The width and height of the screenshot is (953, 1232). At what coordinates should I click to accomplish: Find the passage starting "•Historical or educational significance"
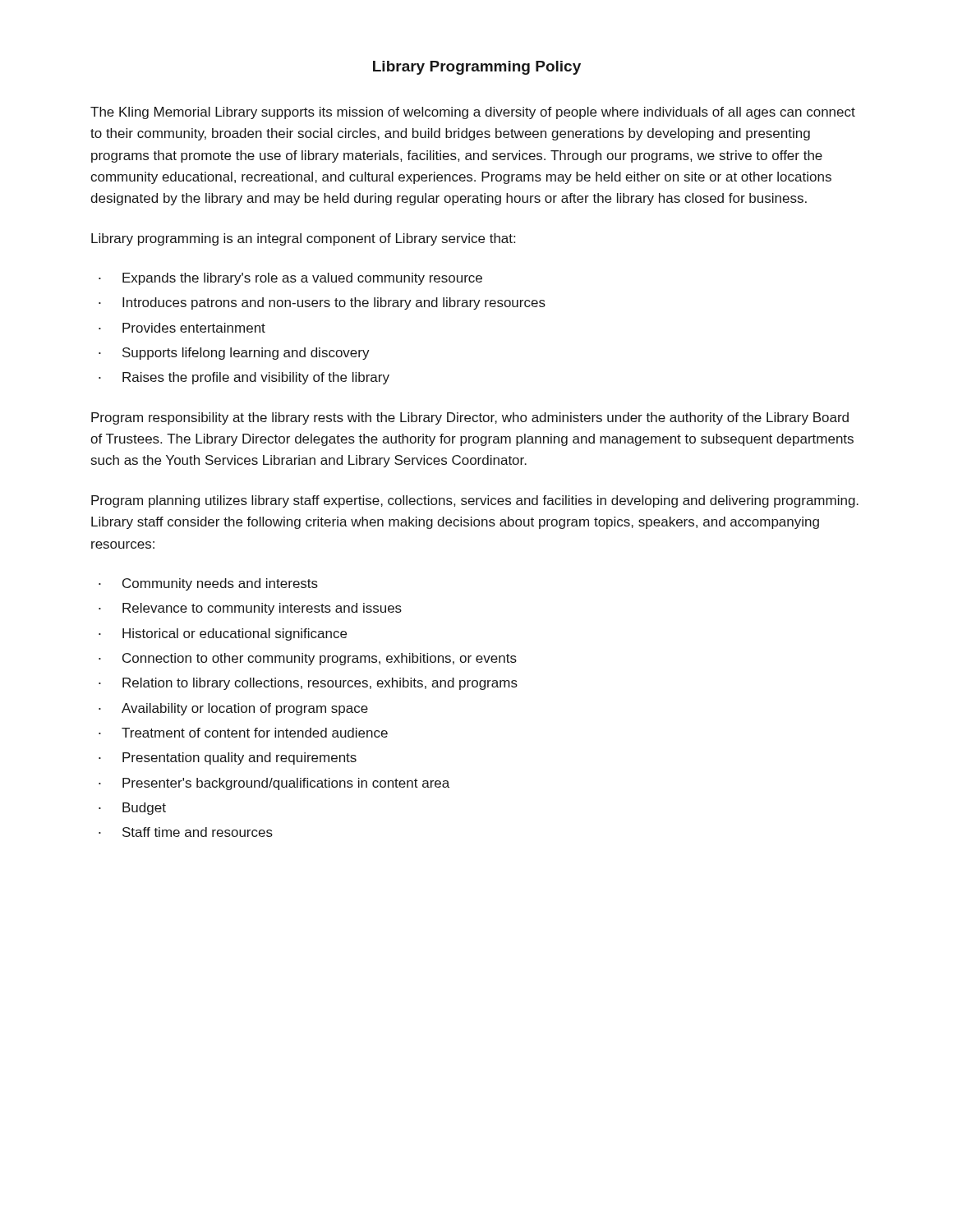pyautogui.click(x=223, y=634)
